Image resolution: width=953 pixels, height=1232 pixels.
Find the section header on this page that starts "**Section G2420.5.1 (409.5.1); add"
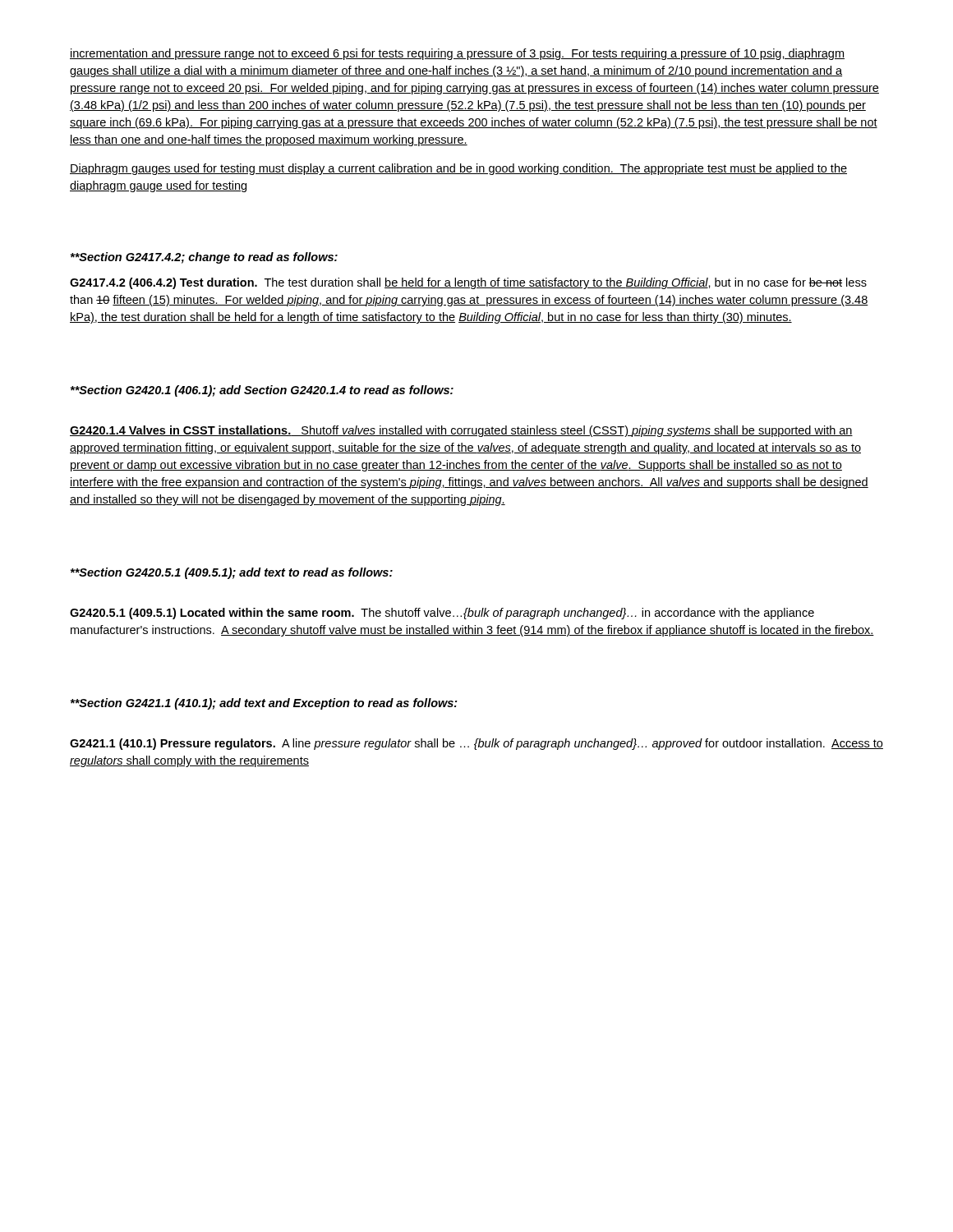click(231, 573)
